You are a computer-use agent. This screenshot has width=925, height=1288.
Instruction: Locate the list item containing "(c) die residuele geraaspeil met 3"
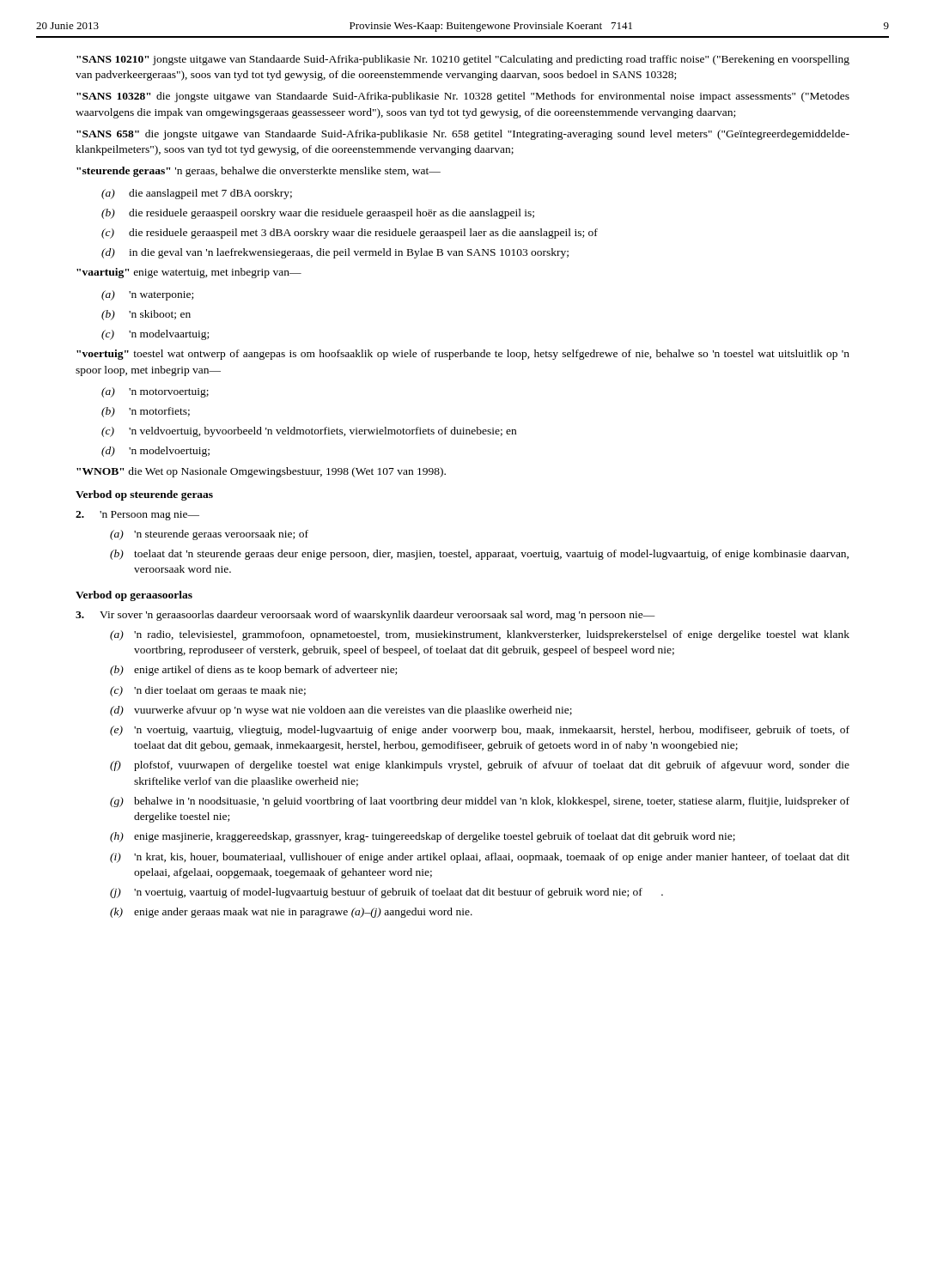475,233
